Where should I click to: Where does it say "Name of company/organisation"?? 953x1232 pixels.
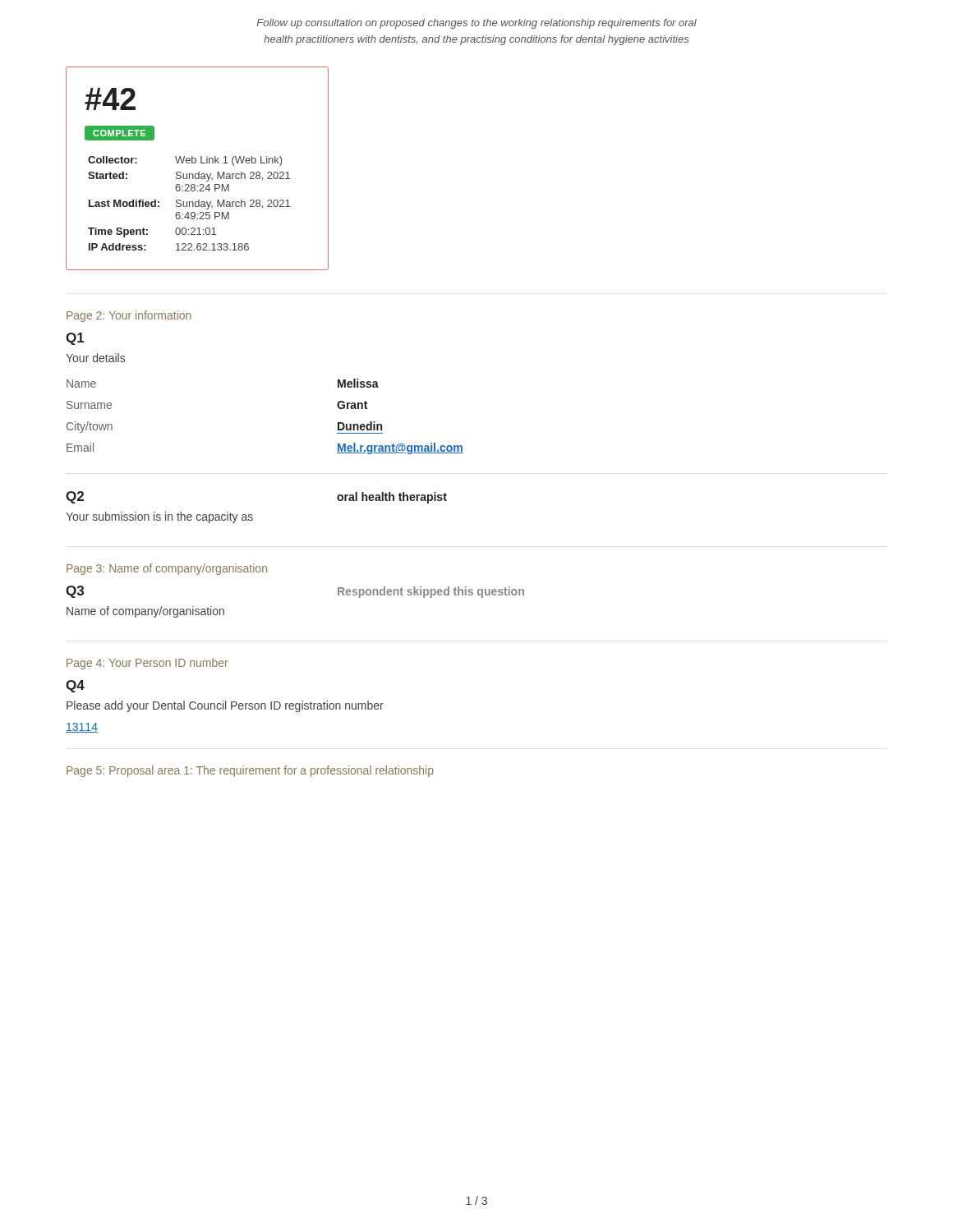[145, 611]
